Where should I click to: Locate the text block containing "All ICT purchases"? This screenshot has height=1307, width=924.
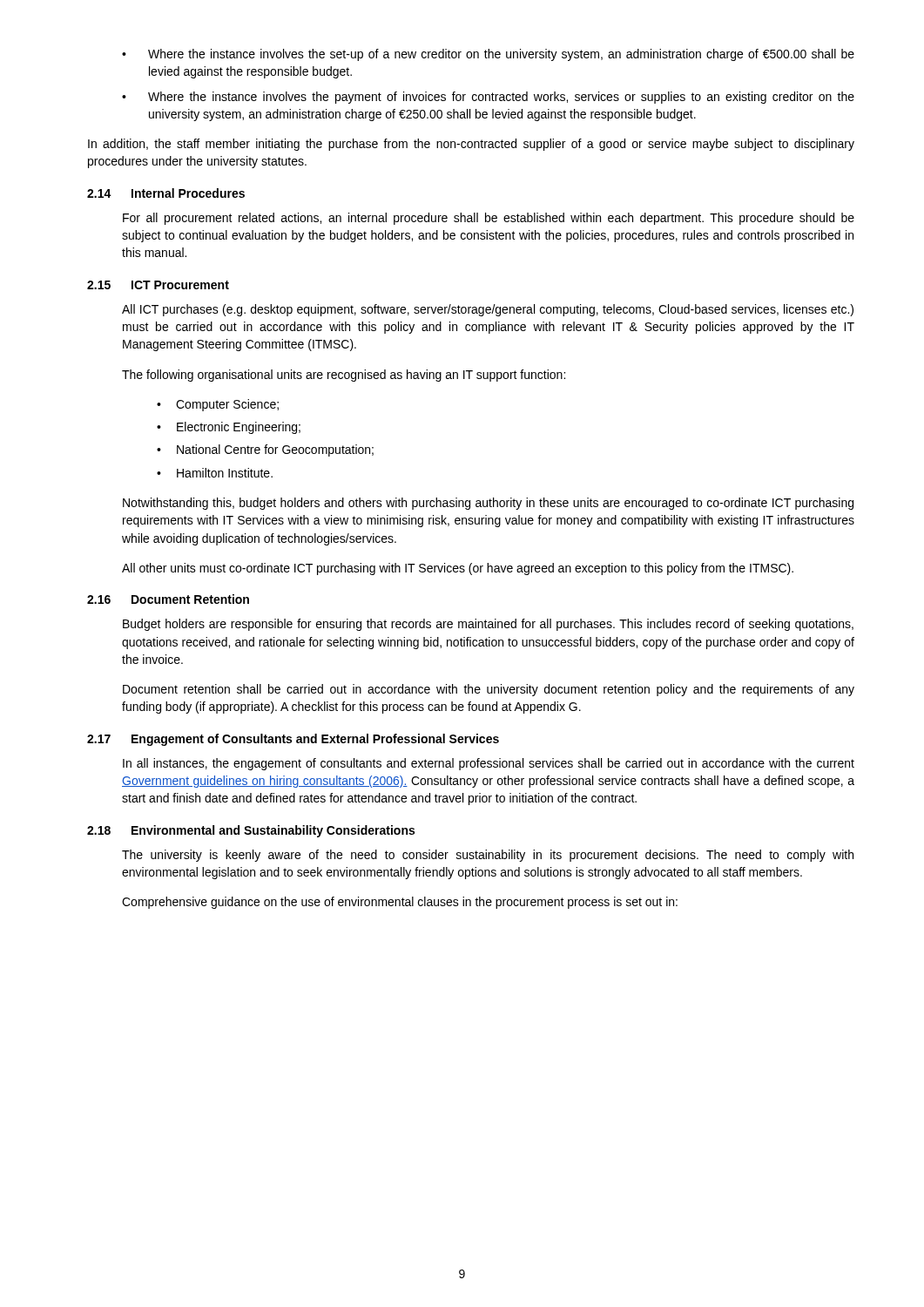pyautogui.click(x=488, y=327)
